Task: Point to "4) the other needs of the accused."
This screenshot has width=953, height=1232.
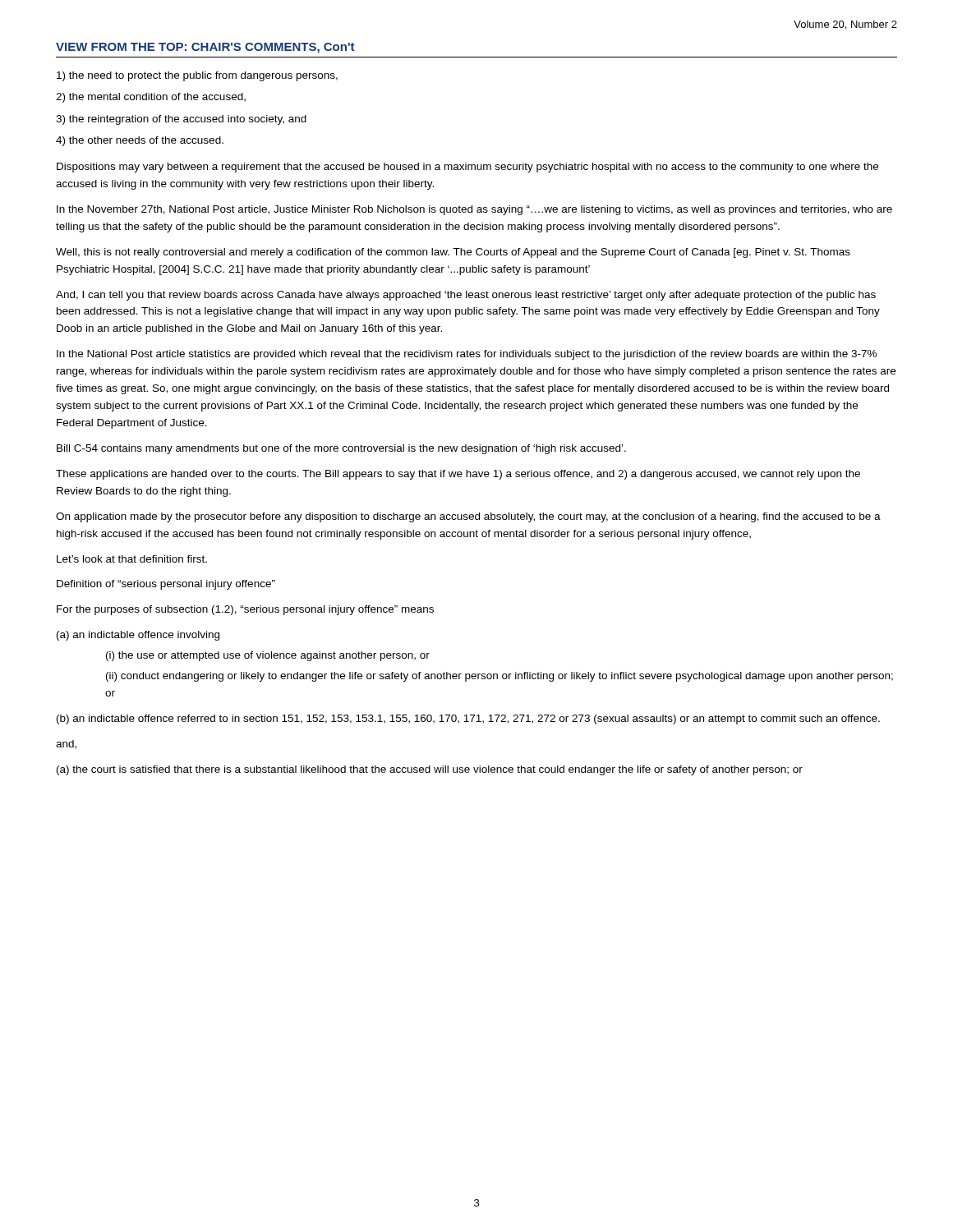Action: [x=140, y=140]
